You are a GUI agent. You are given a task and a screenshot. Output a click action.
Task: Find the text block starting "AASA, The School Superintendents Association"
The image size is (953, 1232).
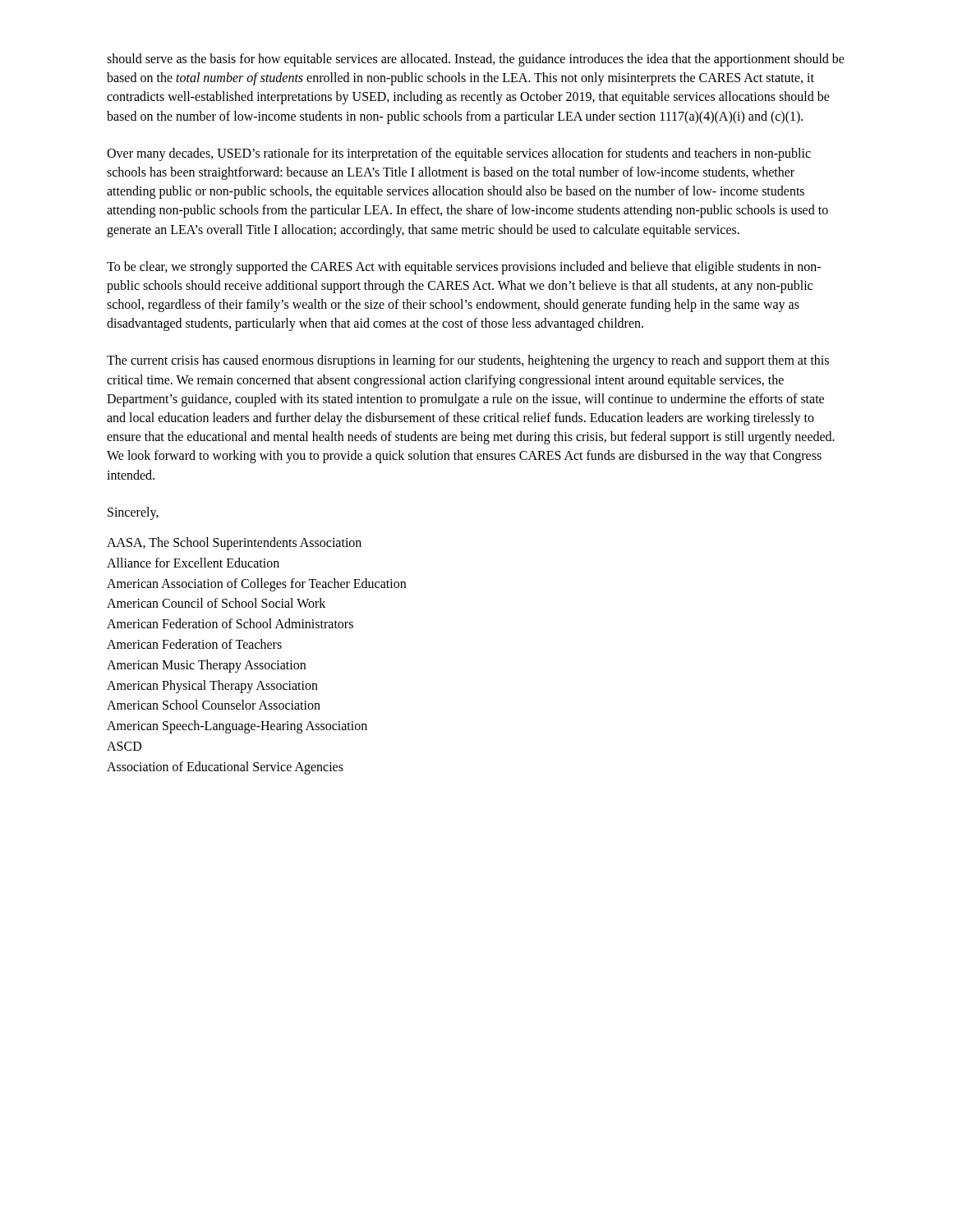click(x=234, y=542)
